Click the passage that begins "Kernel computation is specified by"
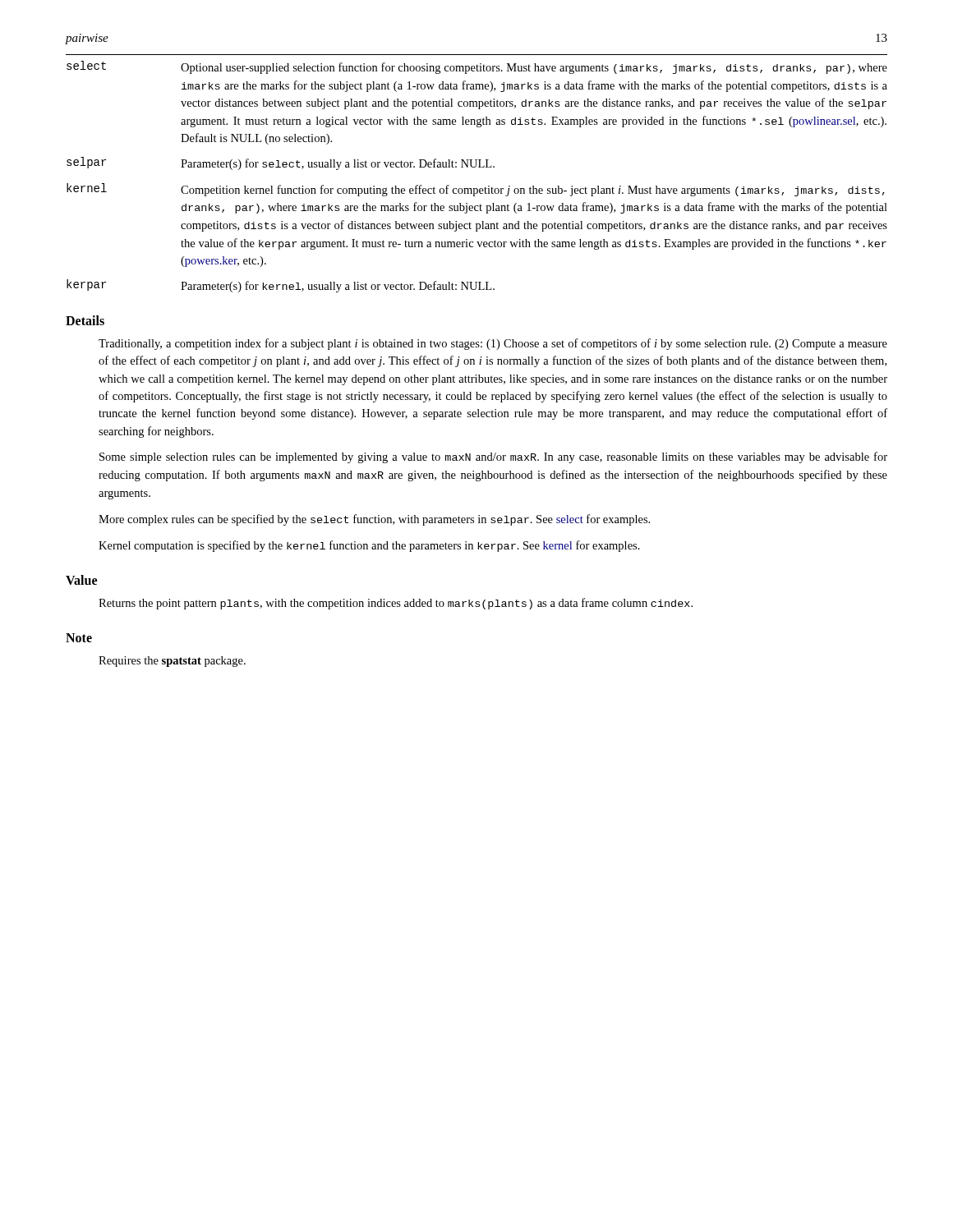953x1232 pixels. point(369,546)
